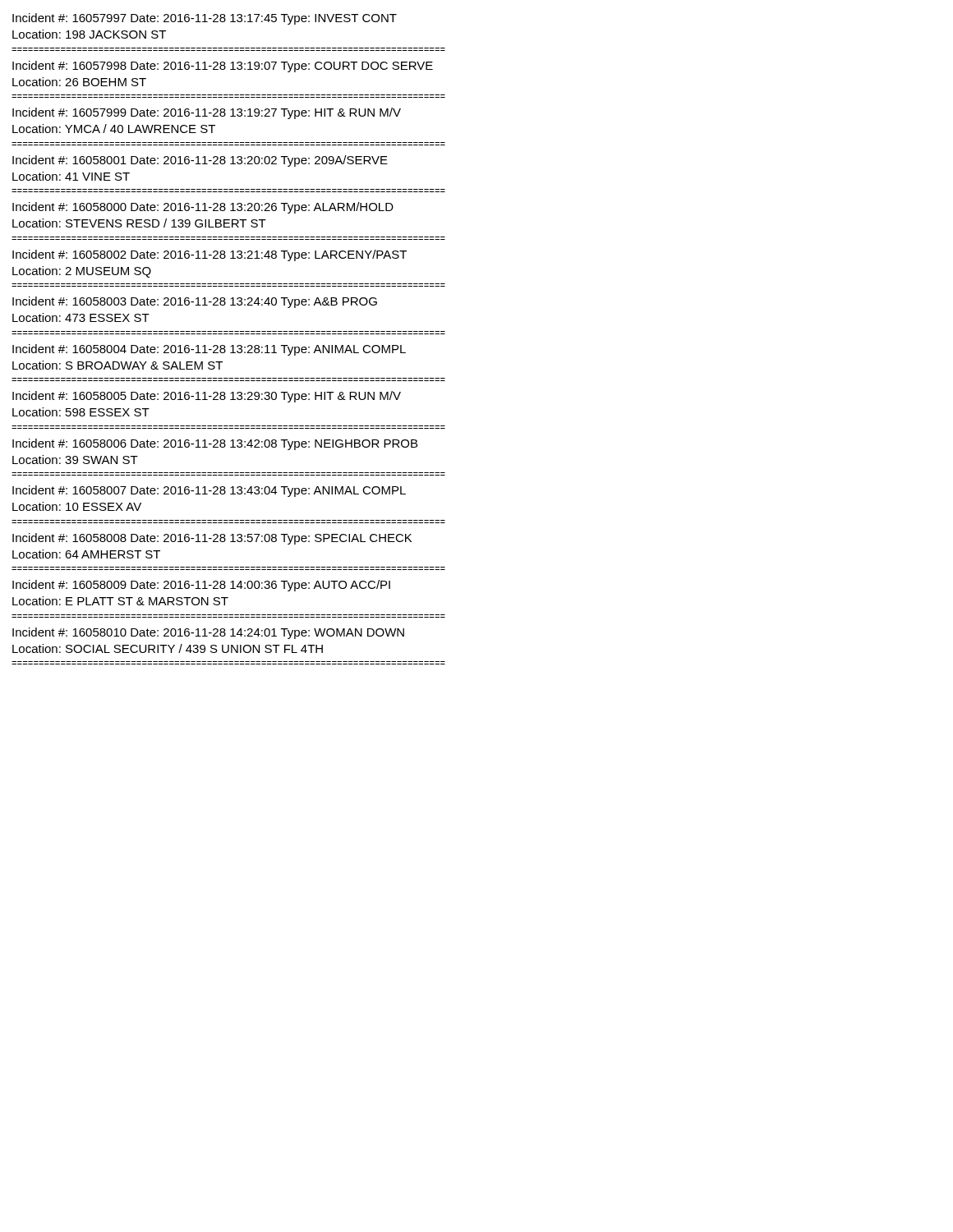The height and width of the screenshot is (1232, 953).
Task: Click on the passage starting "Incident #: 16058008 Date: 2016-11-28 13:57:08 Type: SPECIAL"
Action: coord(212,539)
